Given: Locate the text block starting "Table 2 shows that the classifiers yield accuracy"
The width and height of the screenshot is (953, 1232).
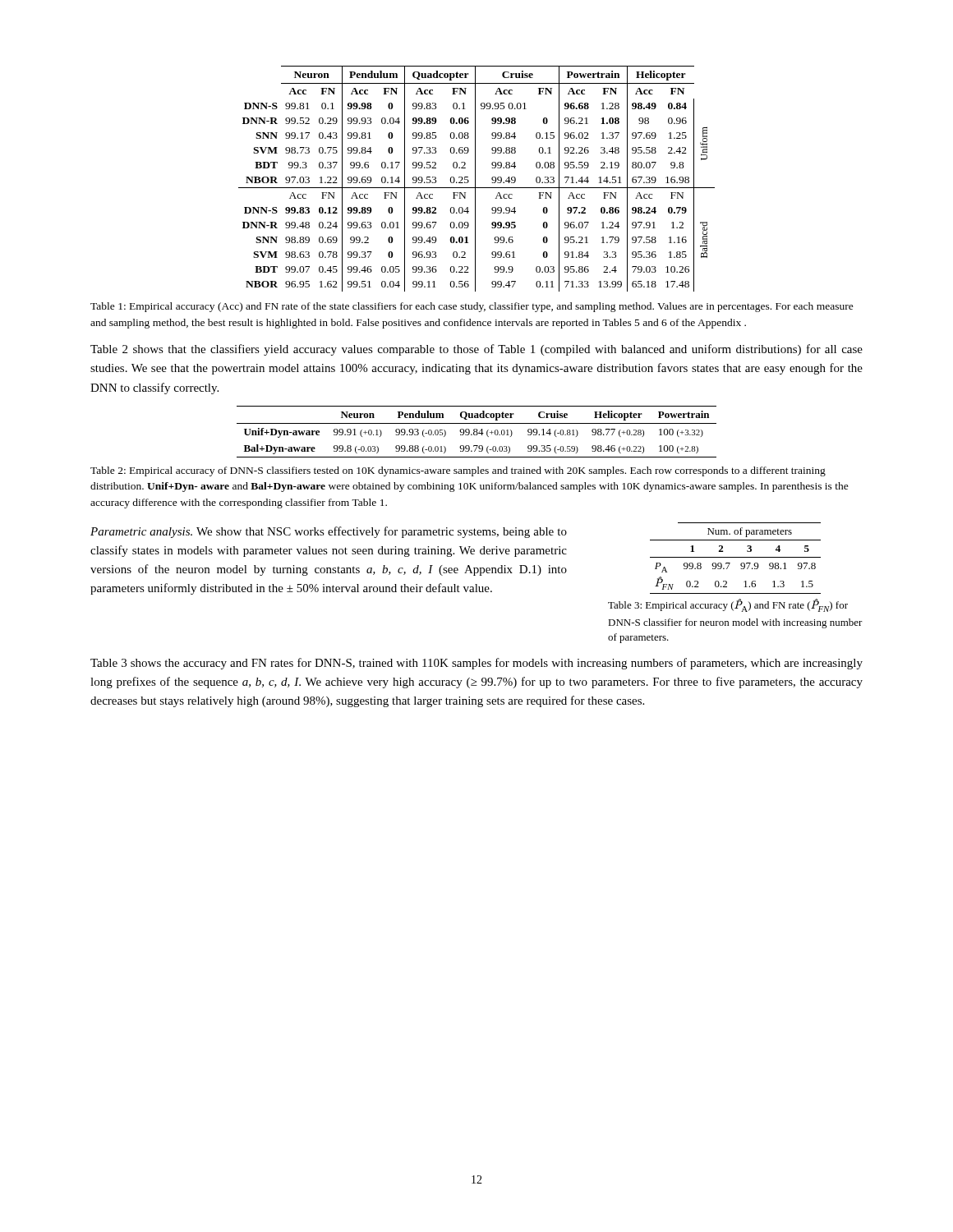Looking at the screenshot, I should (476, 368).
